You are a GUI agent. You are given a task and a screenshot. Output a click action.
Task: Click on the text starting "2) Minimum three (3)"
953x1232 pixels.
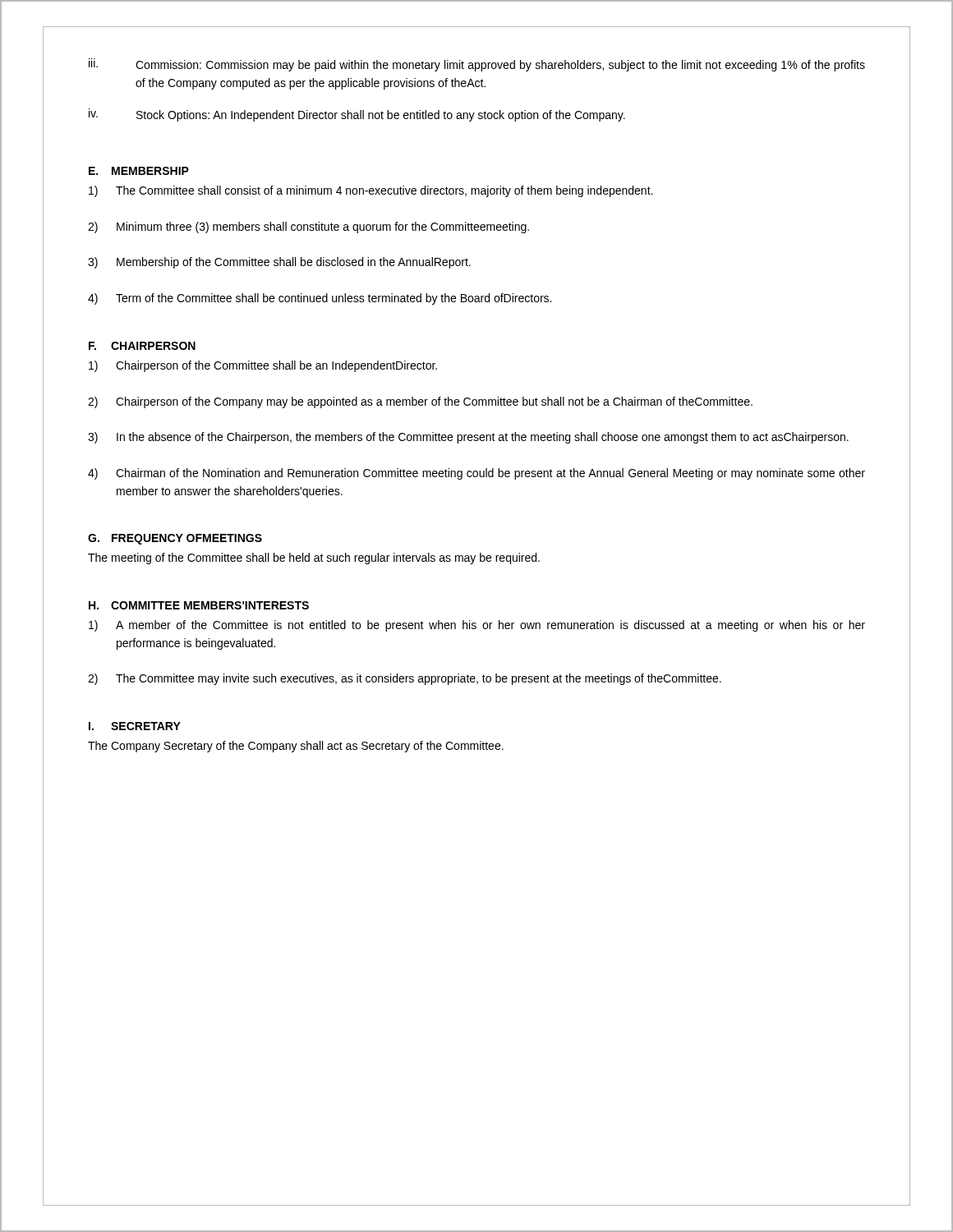[x=476, y=227]
